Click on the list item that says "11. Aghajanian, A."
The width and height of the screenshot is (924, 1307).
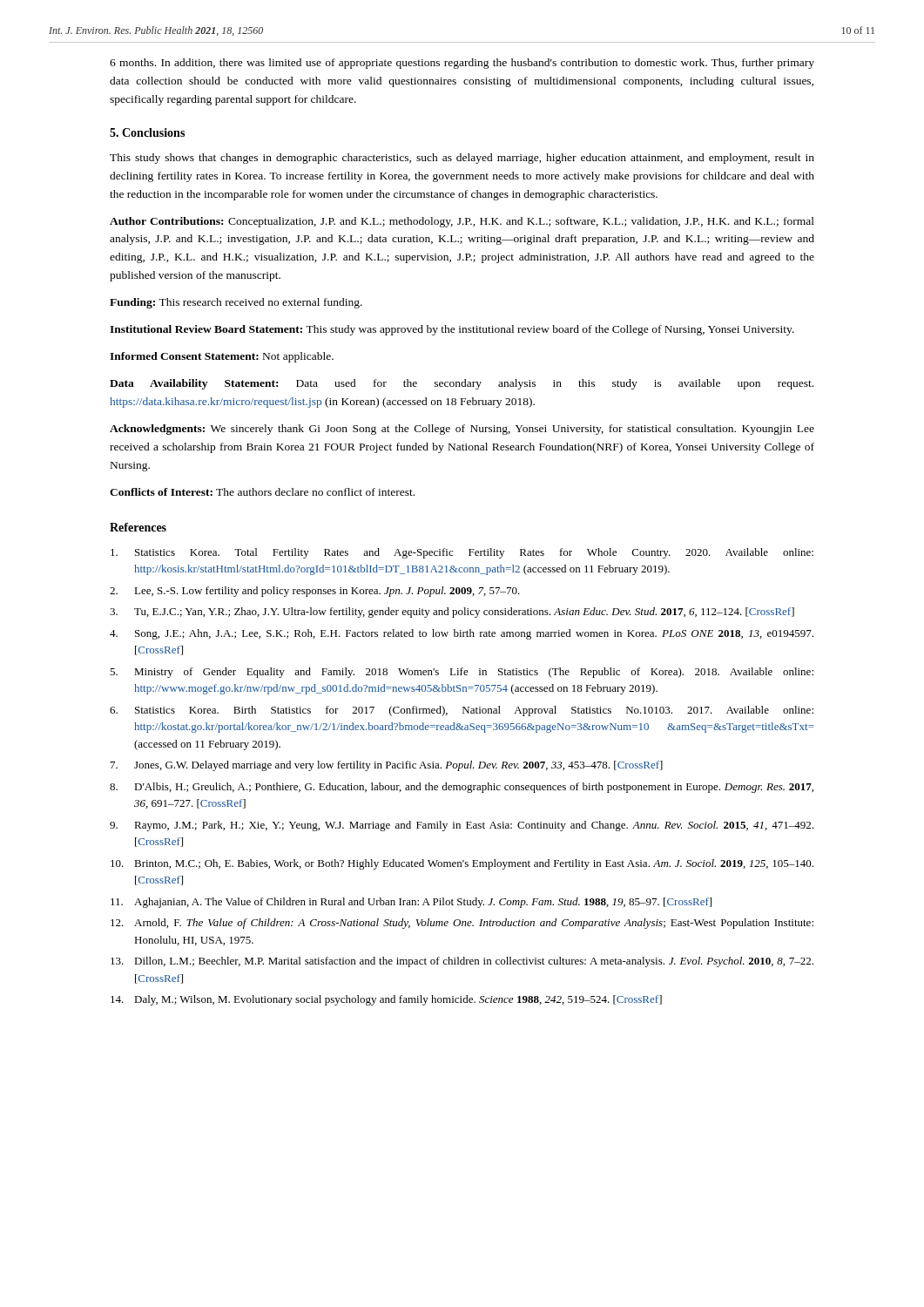pos(462,901)
